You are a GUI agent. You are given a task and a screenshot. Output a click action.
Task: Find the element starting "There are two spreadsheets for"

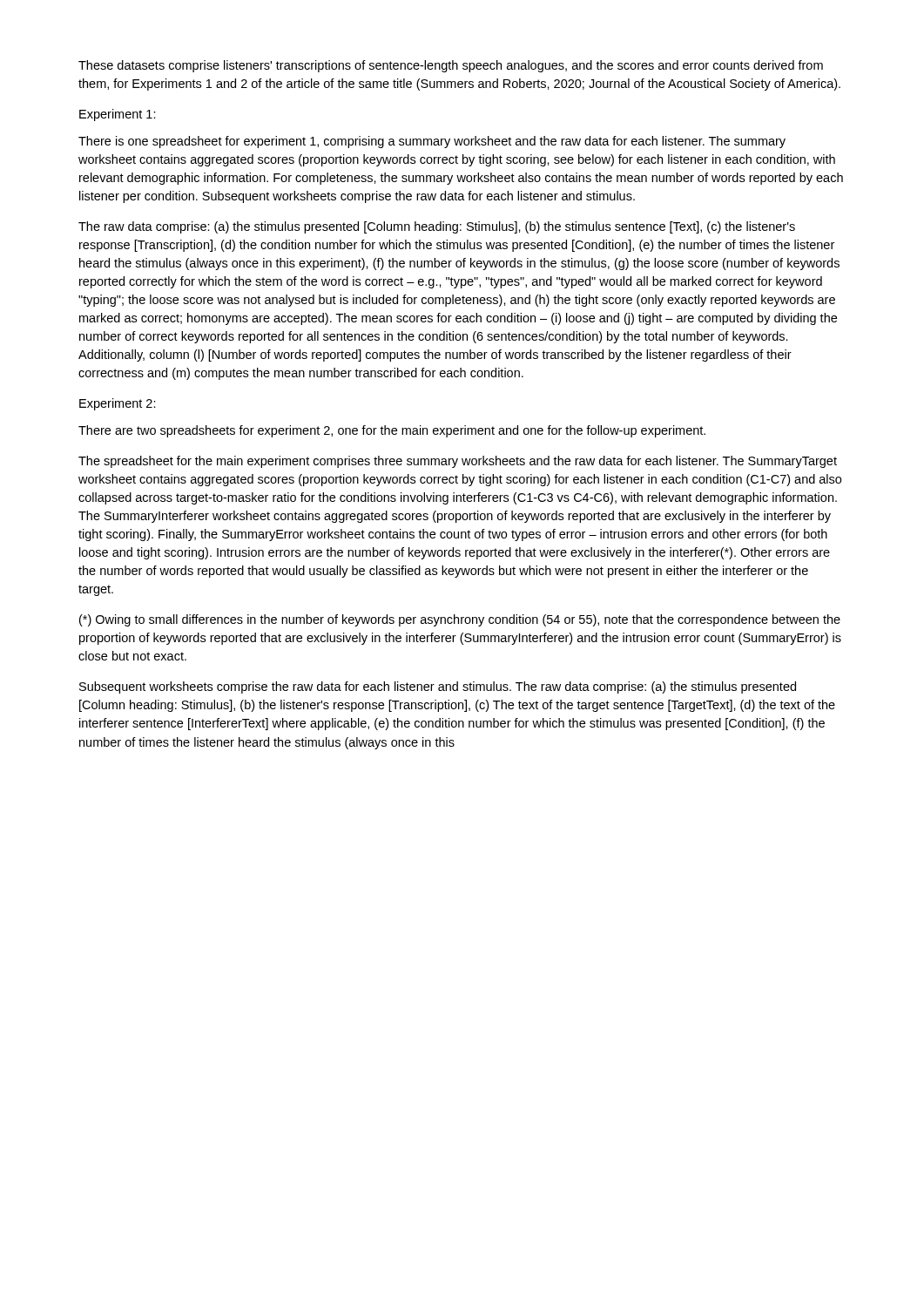click(392, 431)
